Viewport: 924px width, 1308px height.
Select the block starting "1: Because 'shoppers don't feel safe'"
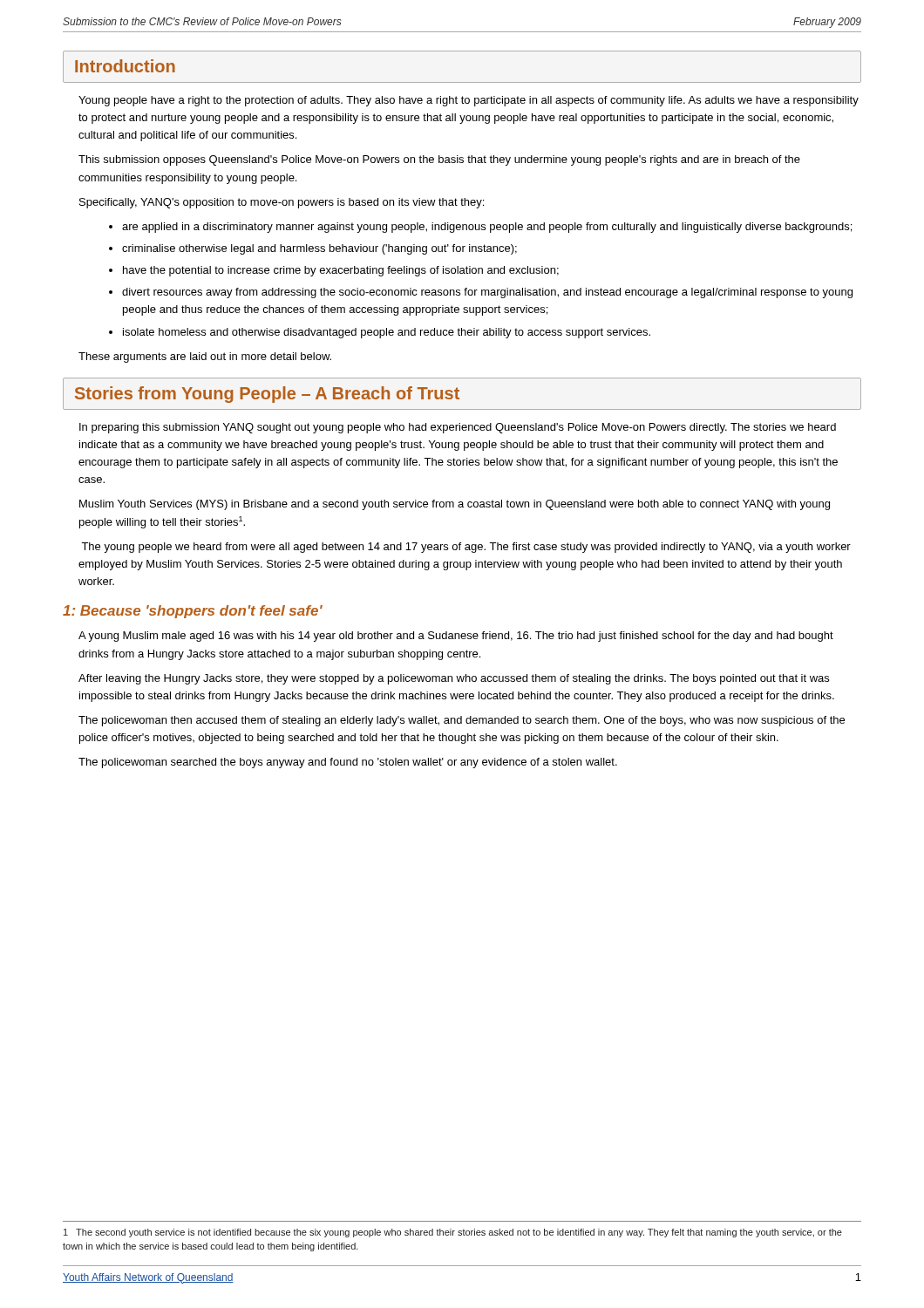tap(193, 612)
